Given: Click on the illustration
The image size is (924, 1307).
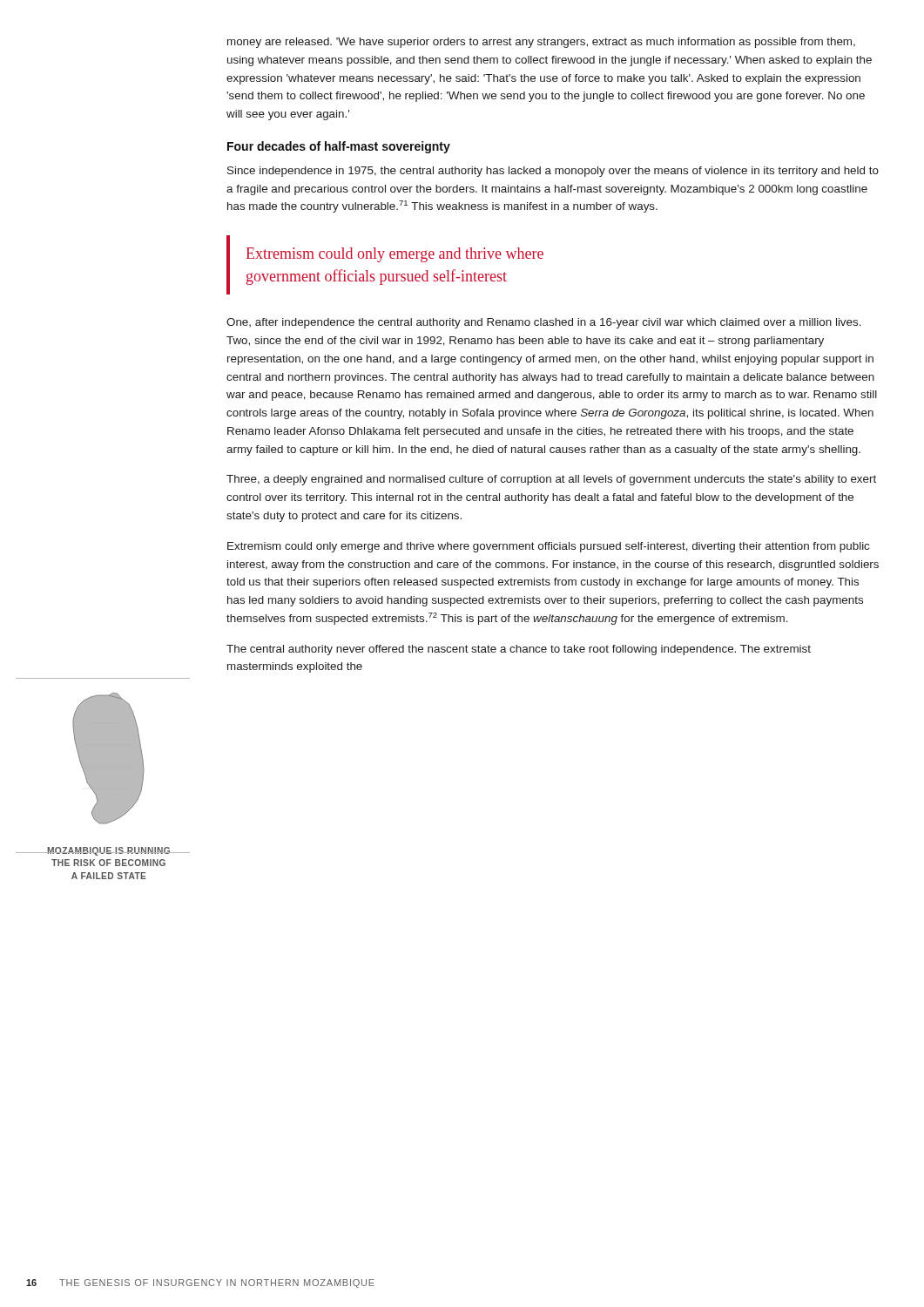Looking at the screenshot, I should point(109,762).
